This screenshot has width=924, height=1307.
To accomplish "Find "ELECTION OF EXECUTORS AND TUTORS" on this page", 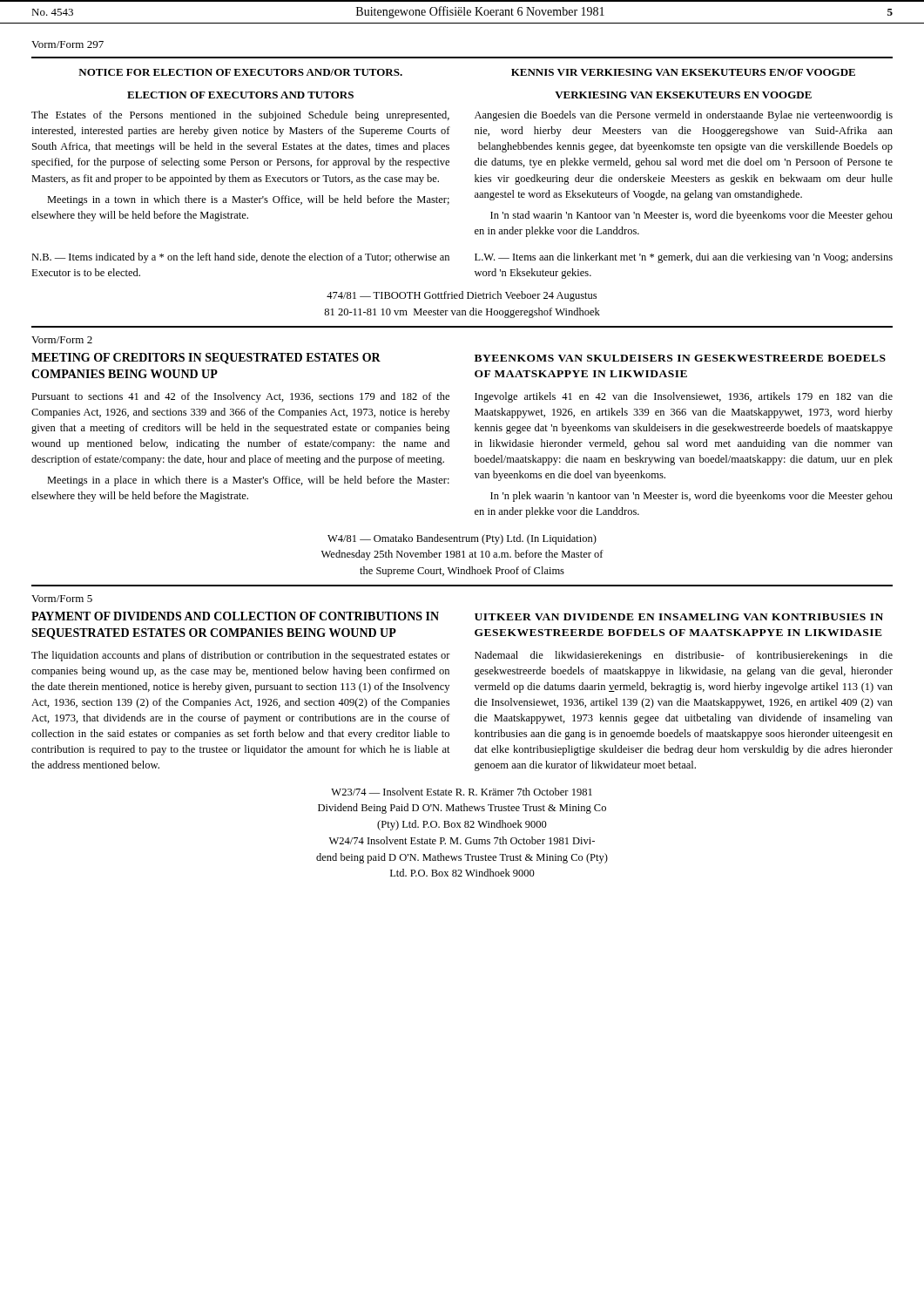I will (x=241, y=94).
